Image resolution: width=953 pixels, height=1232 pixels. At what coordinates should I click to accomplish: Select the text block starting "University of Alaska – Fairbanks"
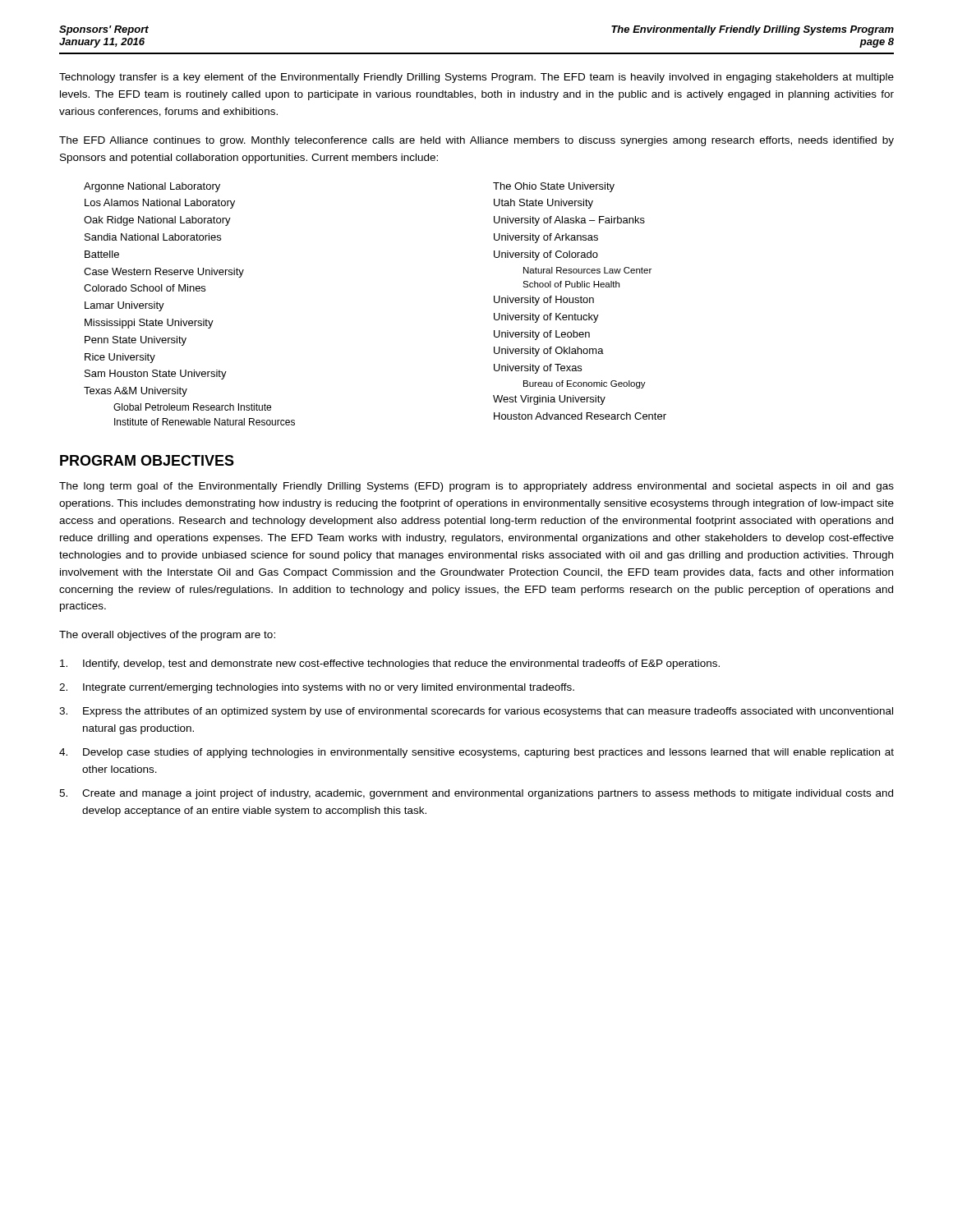569,221
